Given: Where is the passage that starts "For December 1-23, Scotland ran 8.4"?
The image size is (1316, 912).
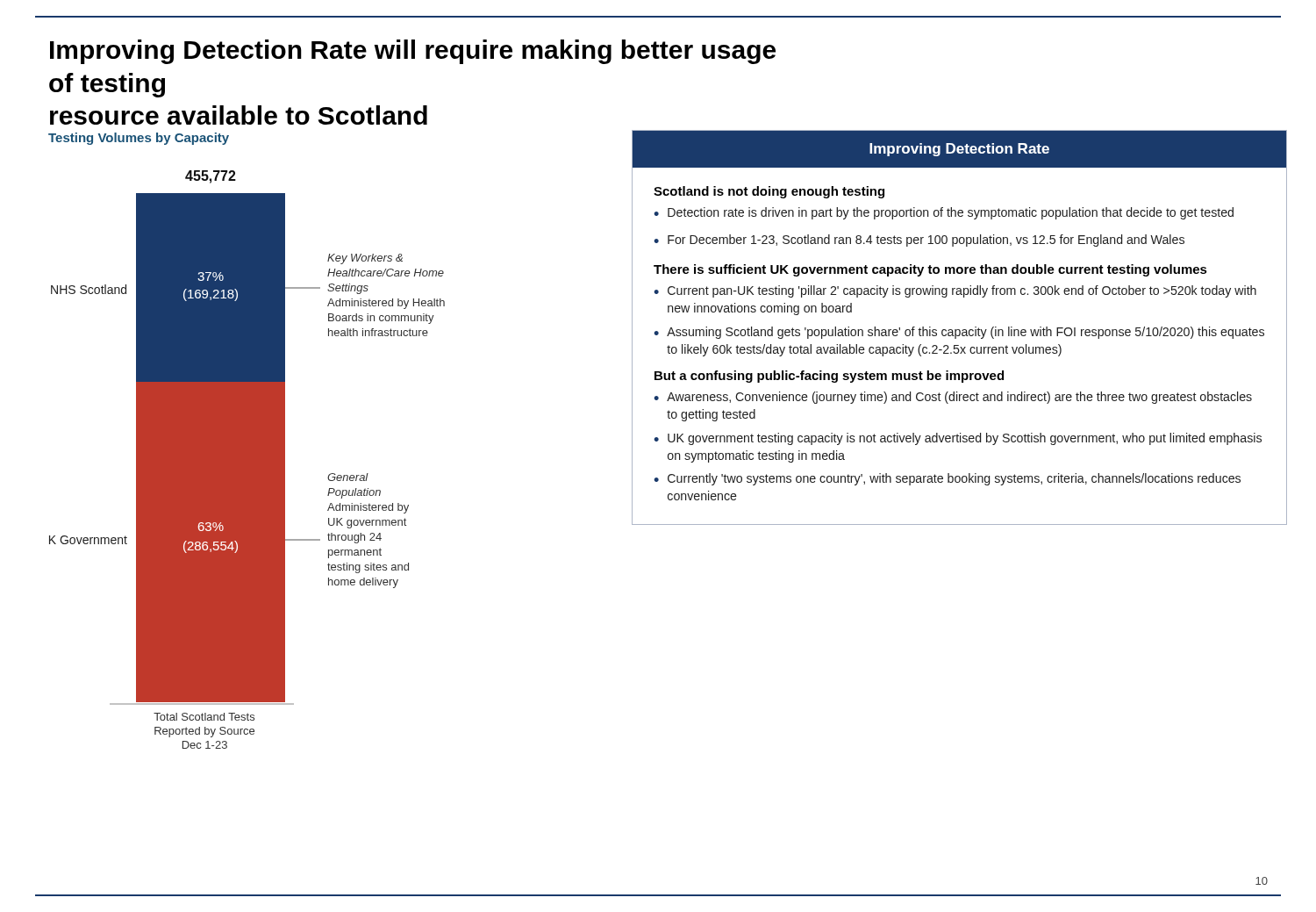Looking at the screenshot, I should click(x=926, y=240).
